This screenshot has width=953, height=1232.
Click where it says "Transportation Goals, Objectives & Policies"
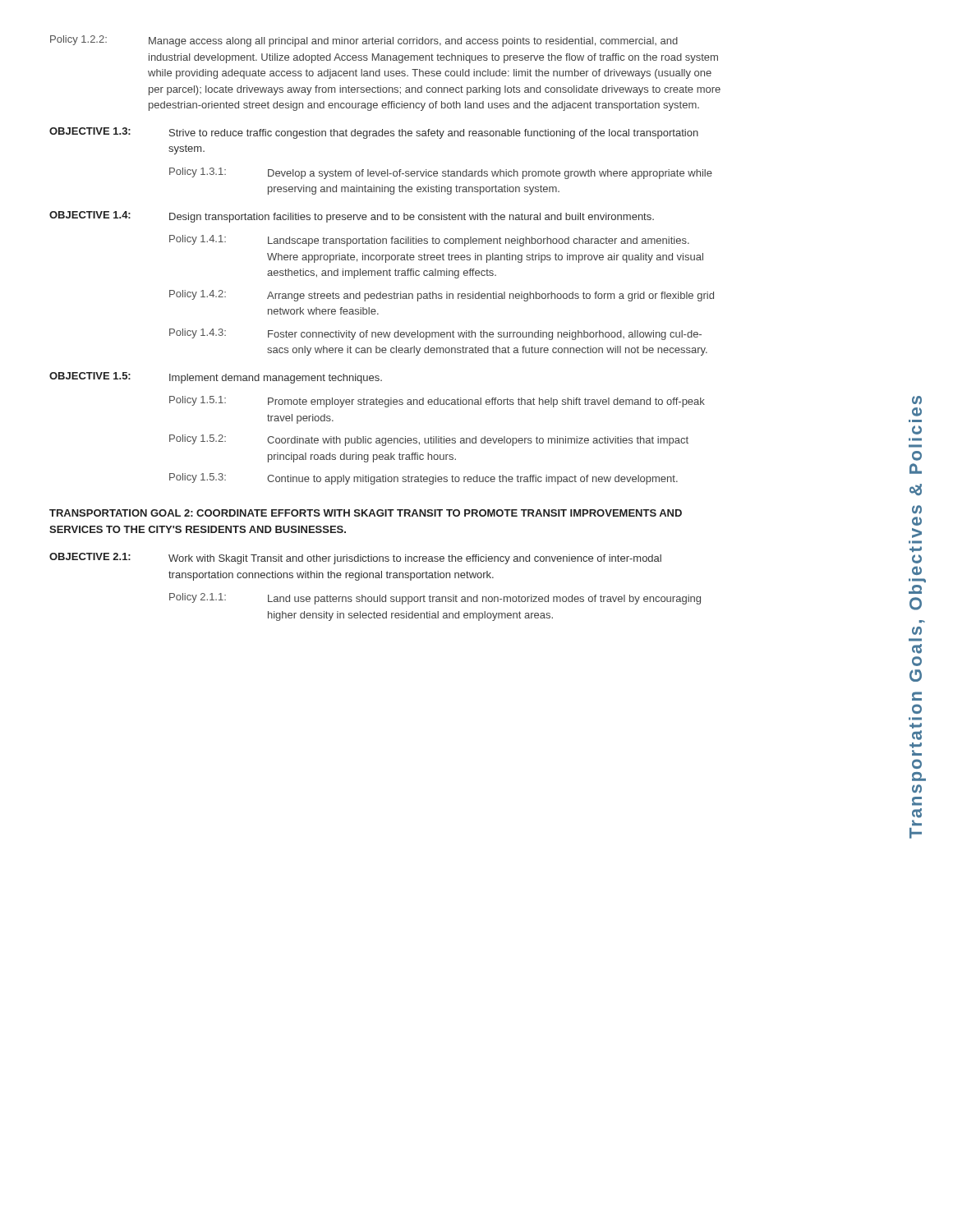(916, 616)
